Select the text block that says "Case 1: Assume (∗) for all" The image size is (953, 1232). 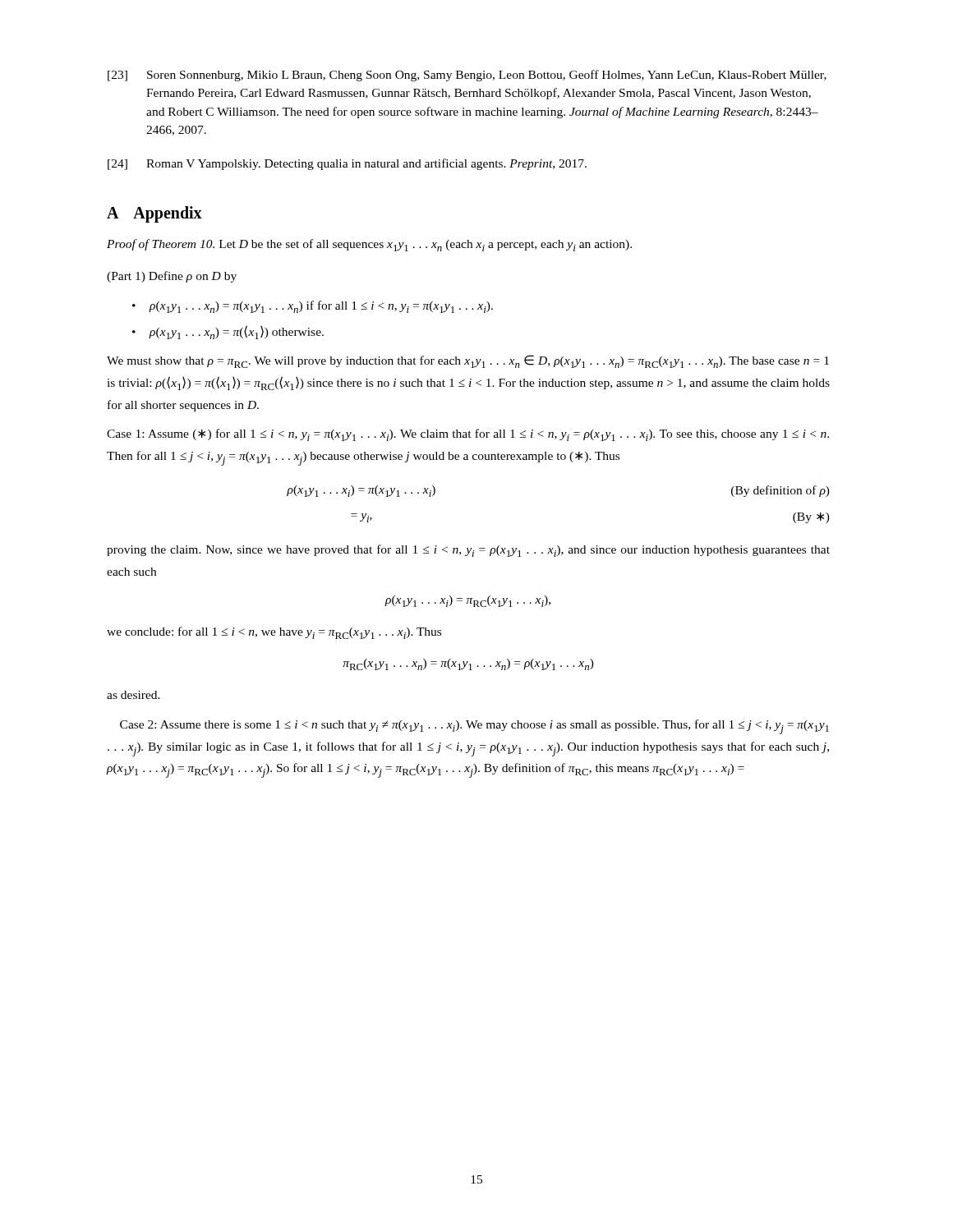tap(468, 446)
